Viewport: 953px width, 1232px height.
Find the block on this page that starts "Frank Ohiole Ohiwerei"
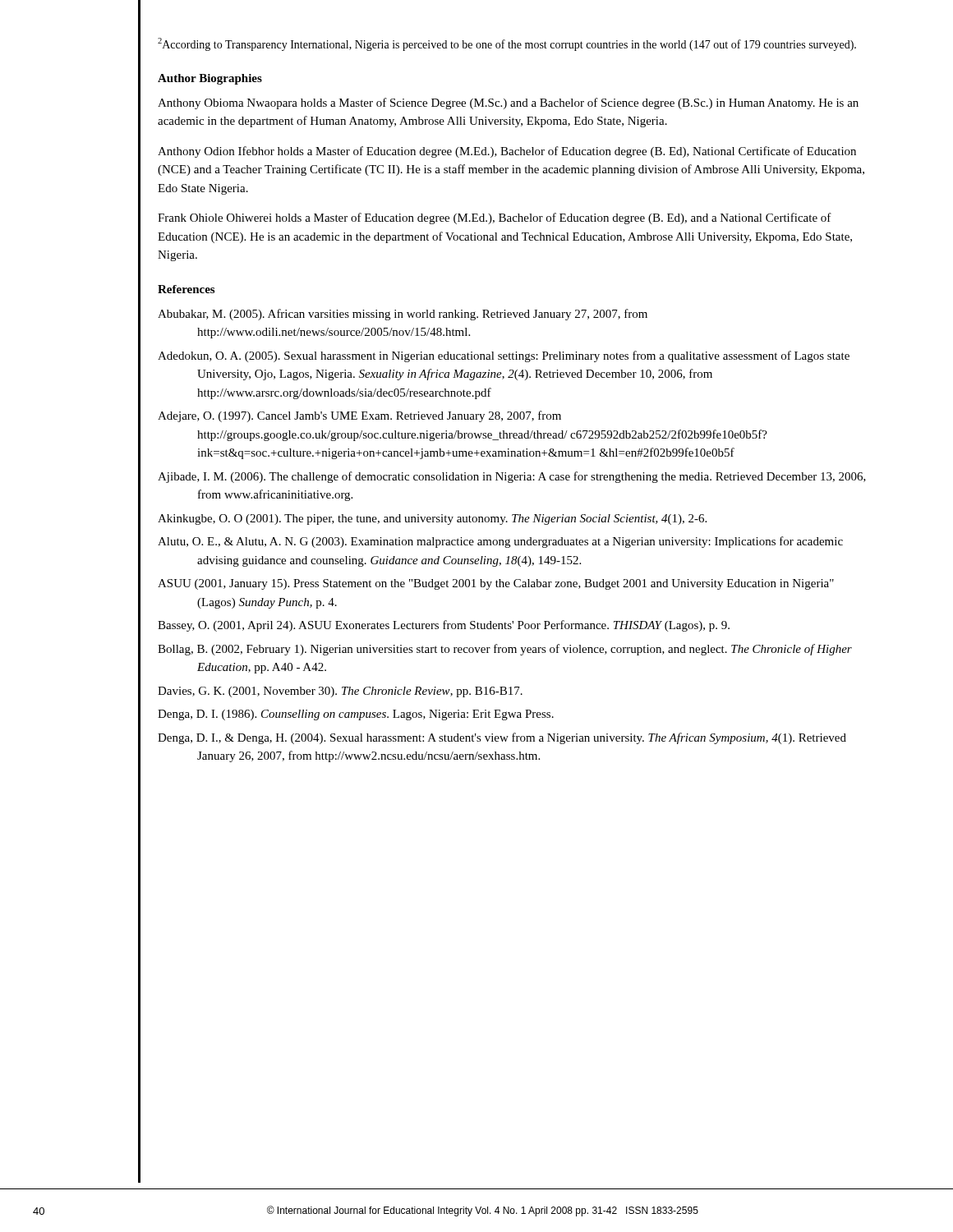tap(505, 236)
